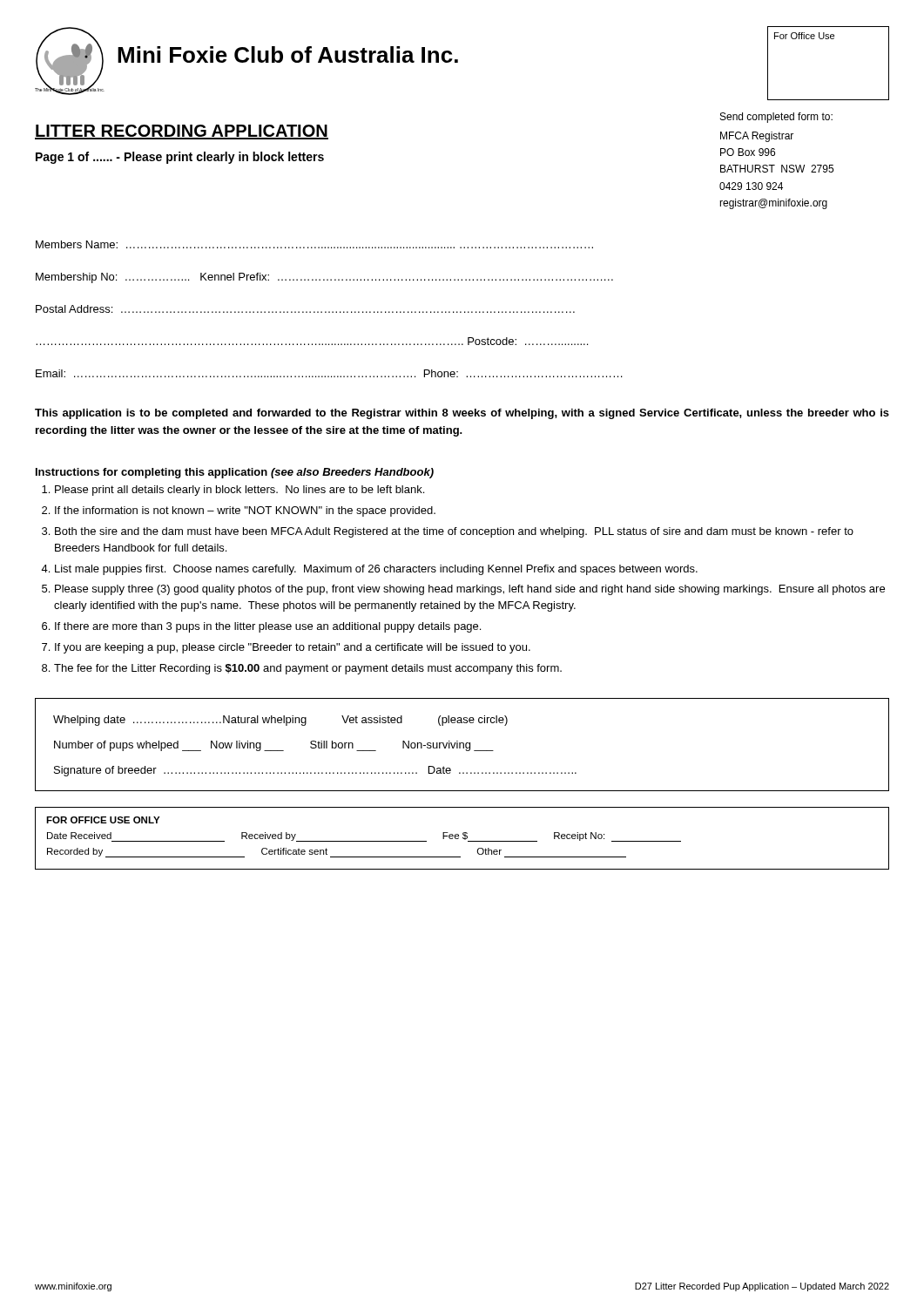Click on the block starting "If the information"

click(x=245, y=510)
